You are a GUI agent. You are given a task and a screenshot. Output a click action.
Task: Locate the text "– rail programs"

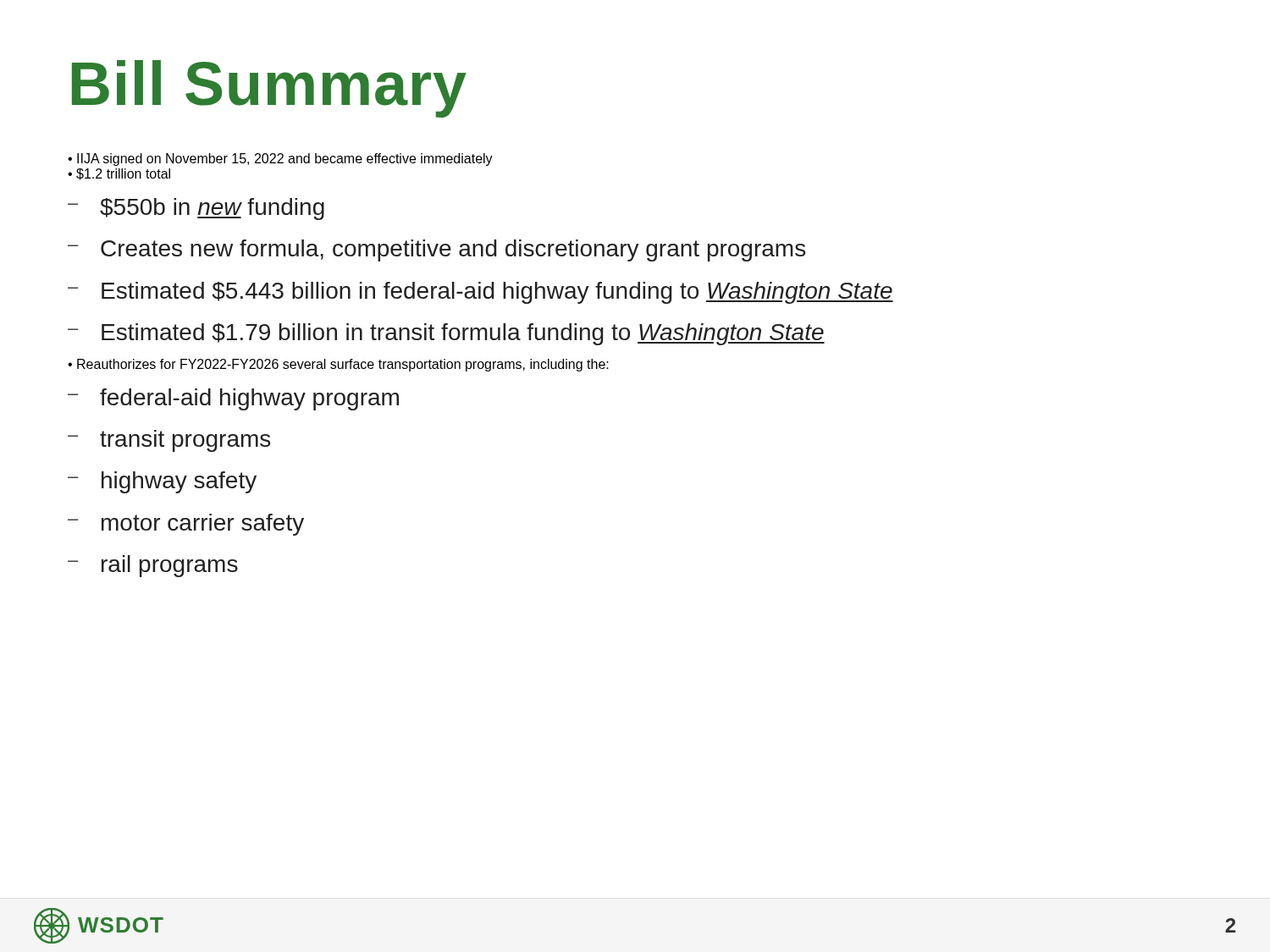click(x=153, y=566)
